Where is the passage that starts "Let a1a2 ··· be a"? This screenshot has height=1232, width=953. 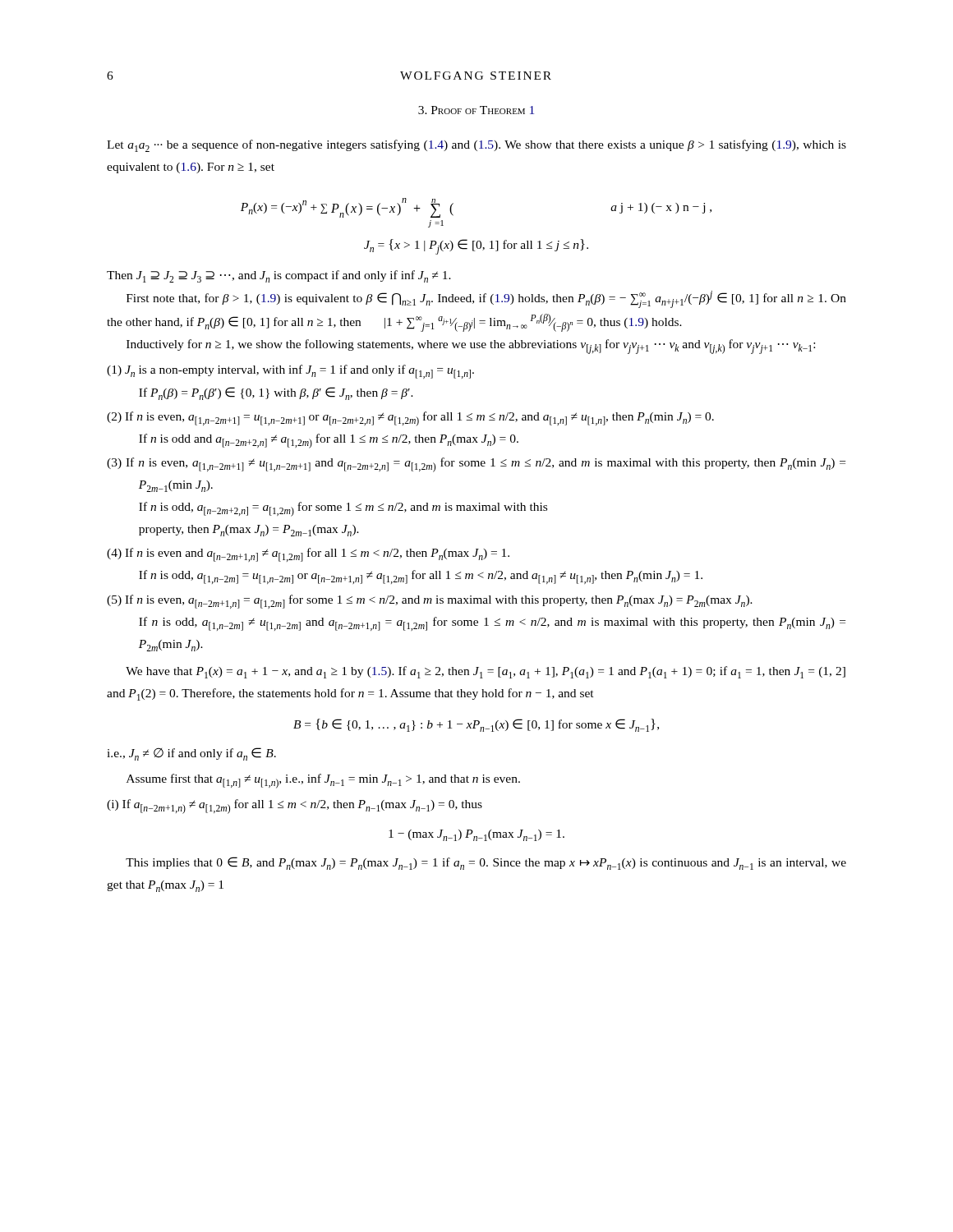[x=476, y=155]
